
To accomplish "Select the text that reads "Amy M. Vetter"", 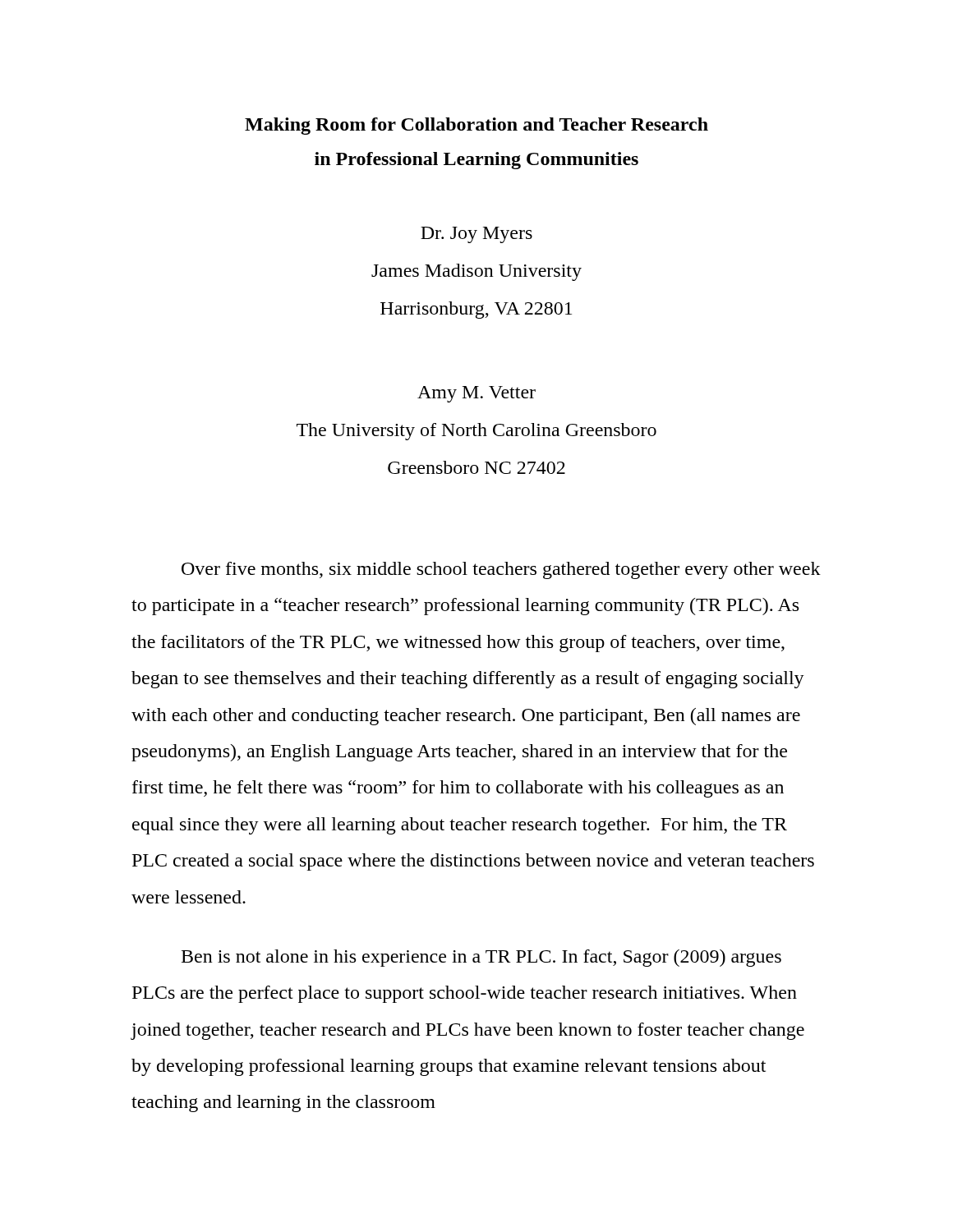I will click(476, 392).
